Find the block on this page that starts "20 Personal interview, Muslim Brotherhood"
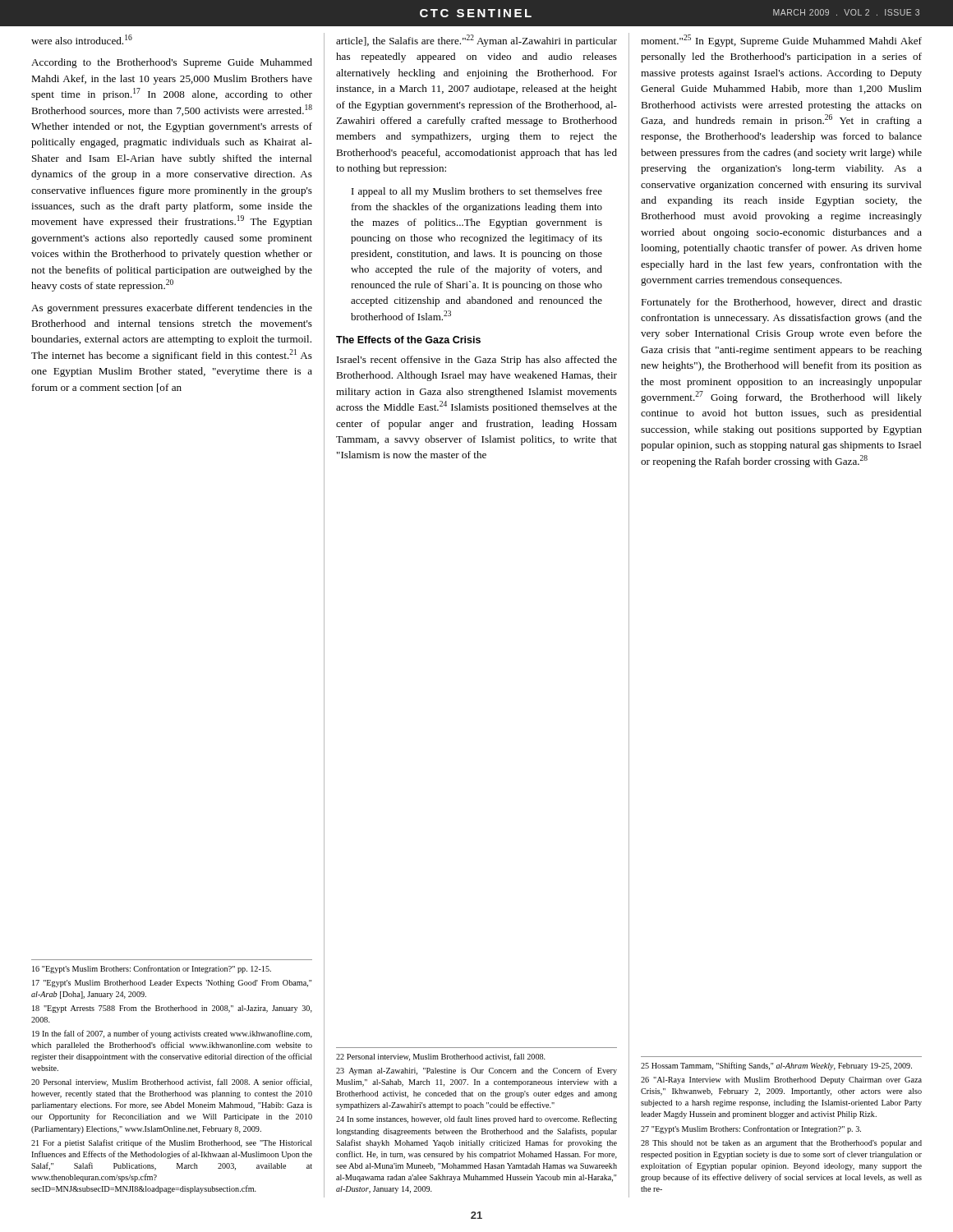Image resolution: width=953 pixels, height=1232 pixels. pyautogui.click(x=172, y=1105)
